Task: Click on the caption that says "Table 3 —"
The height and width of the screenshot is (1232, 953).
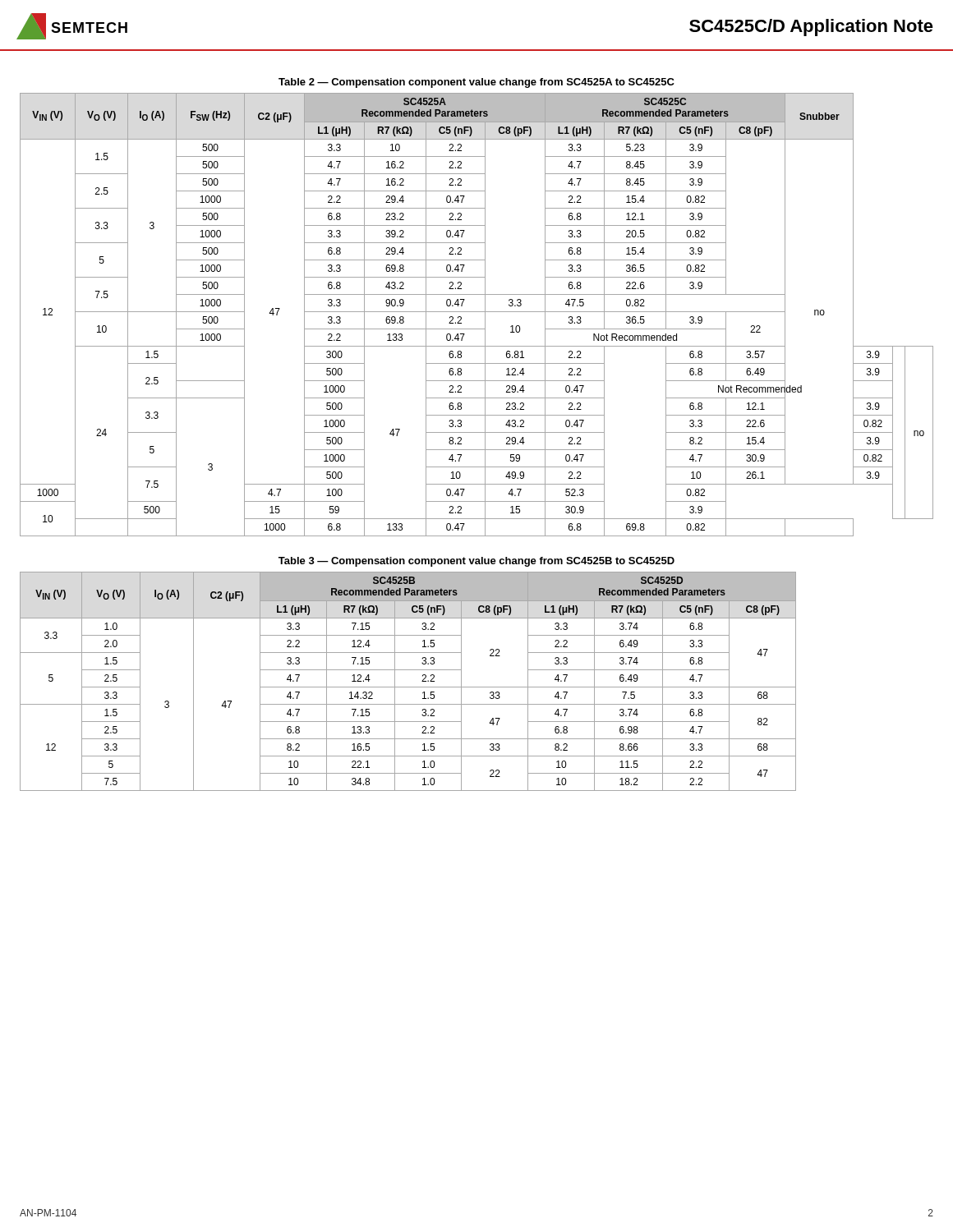Action: [476, 561]
